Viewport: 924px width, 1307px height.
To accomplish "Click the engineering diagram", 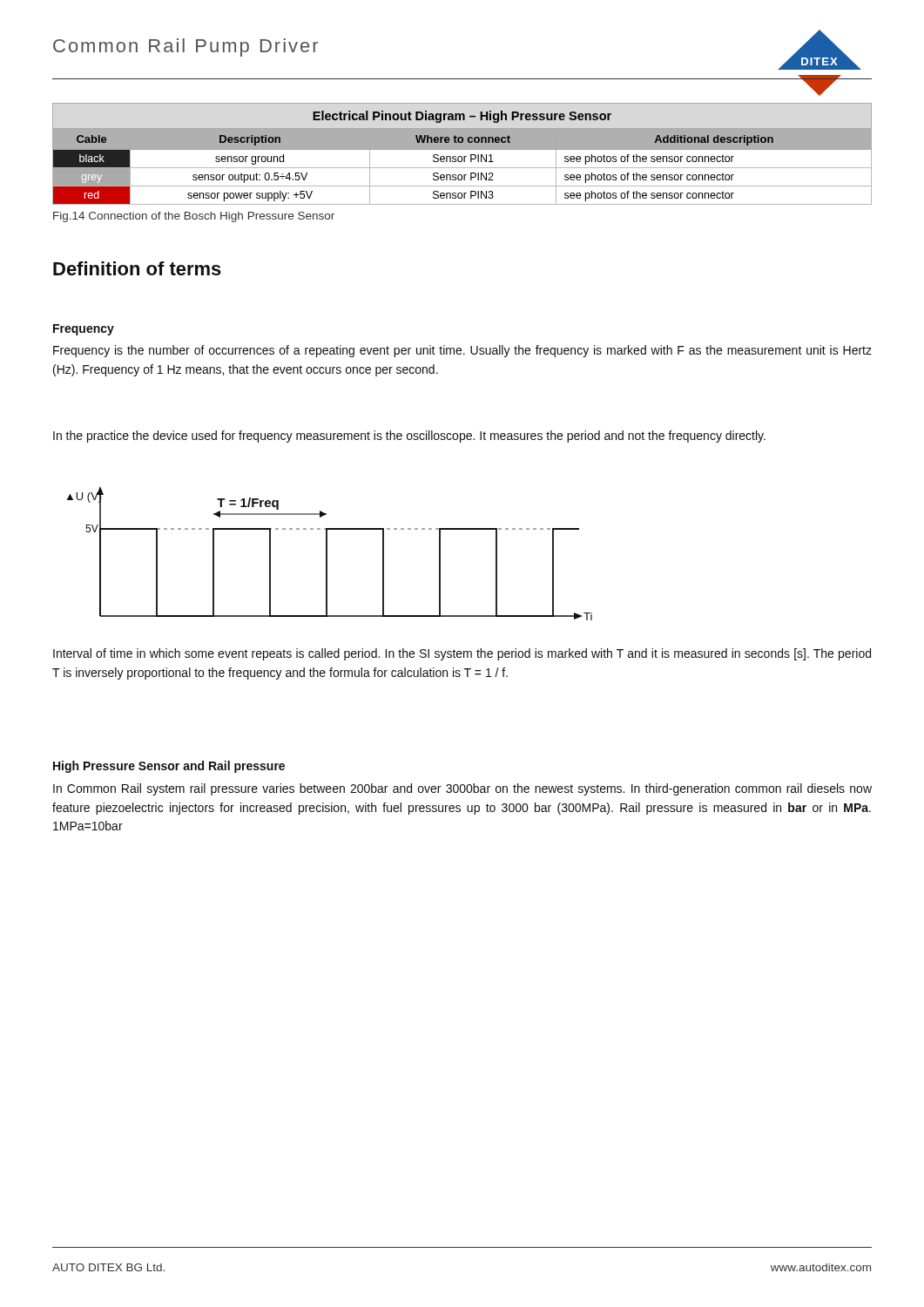I will (314, 557).
